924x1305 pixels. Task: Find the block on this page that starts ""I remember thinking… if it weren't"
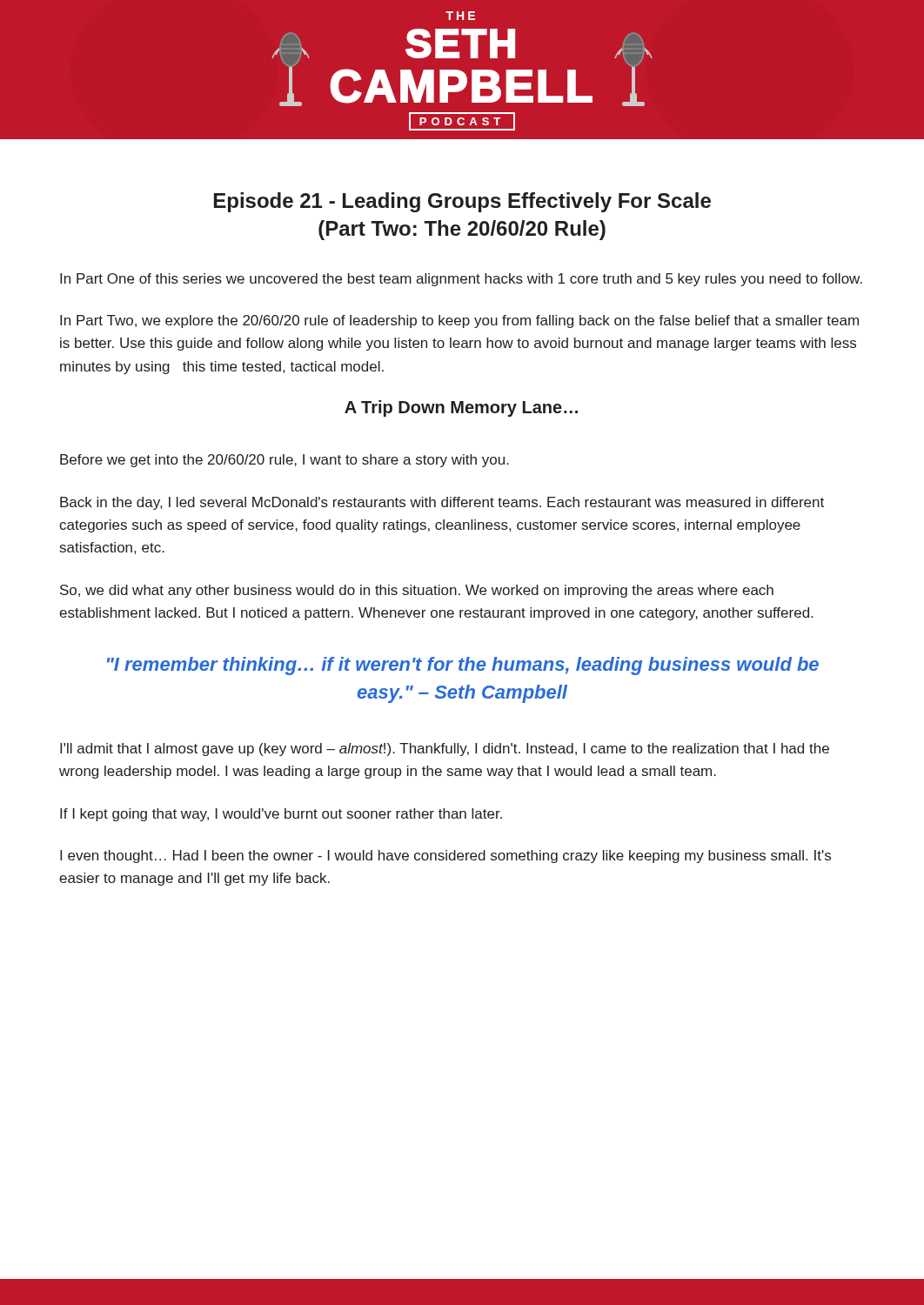[x=462, y=678]
